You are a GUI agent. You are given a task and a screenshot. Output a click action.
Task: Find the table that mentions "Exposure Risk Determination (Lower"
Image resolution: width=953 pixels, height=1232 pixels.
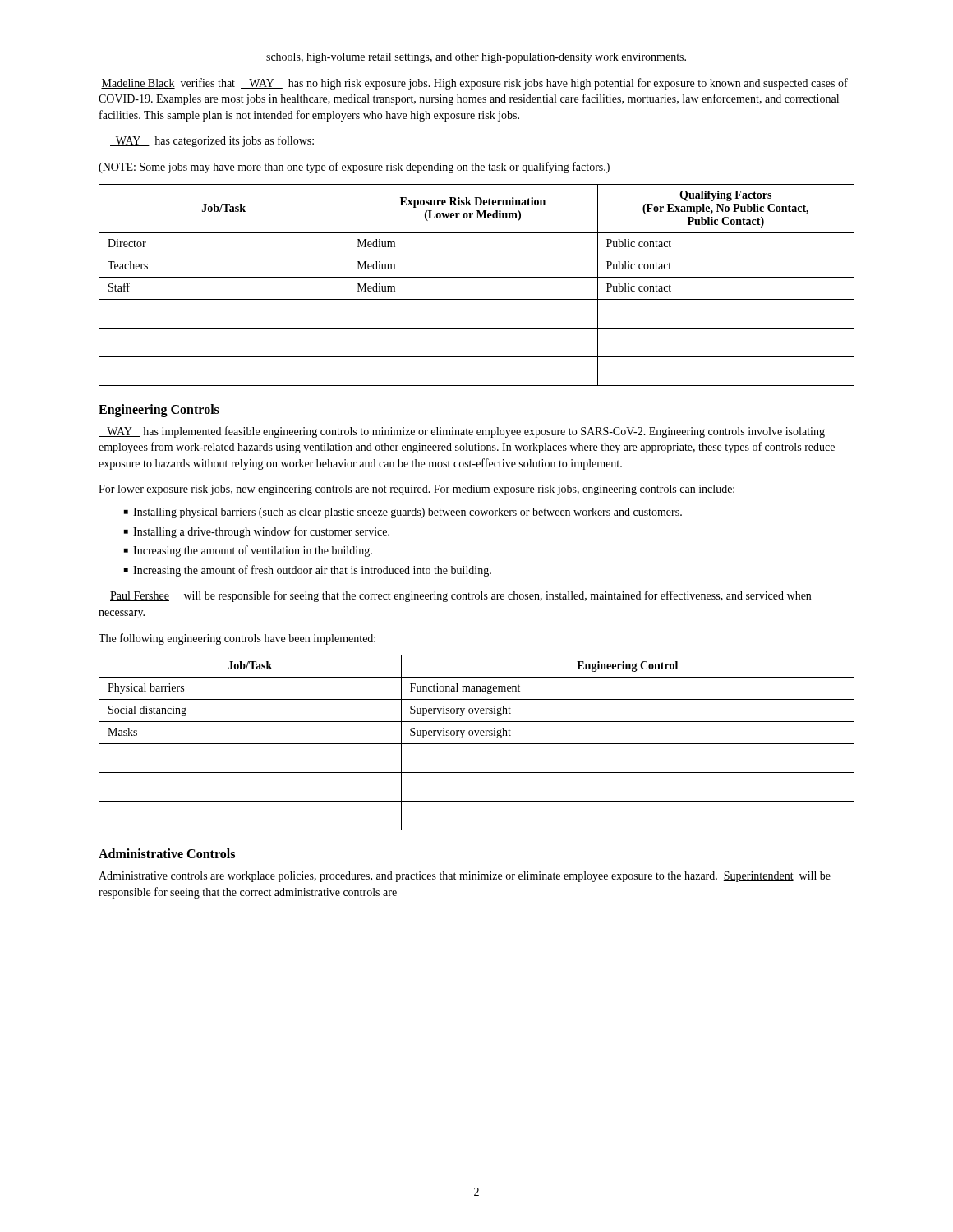pyautogui.click(x=476, y=285)
